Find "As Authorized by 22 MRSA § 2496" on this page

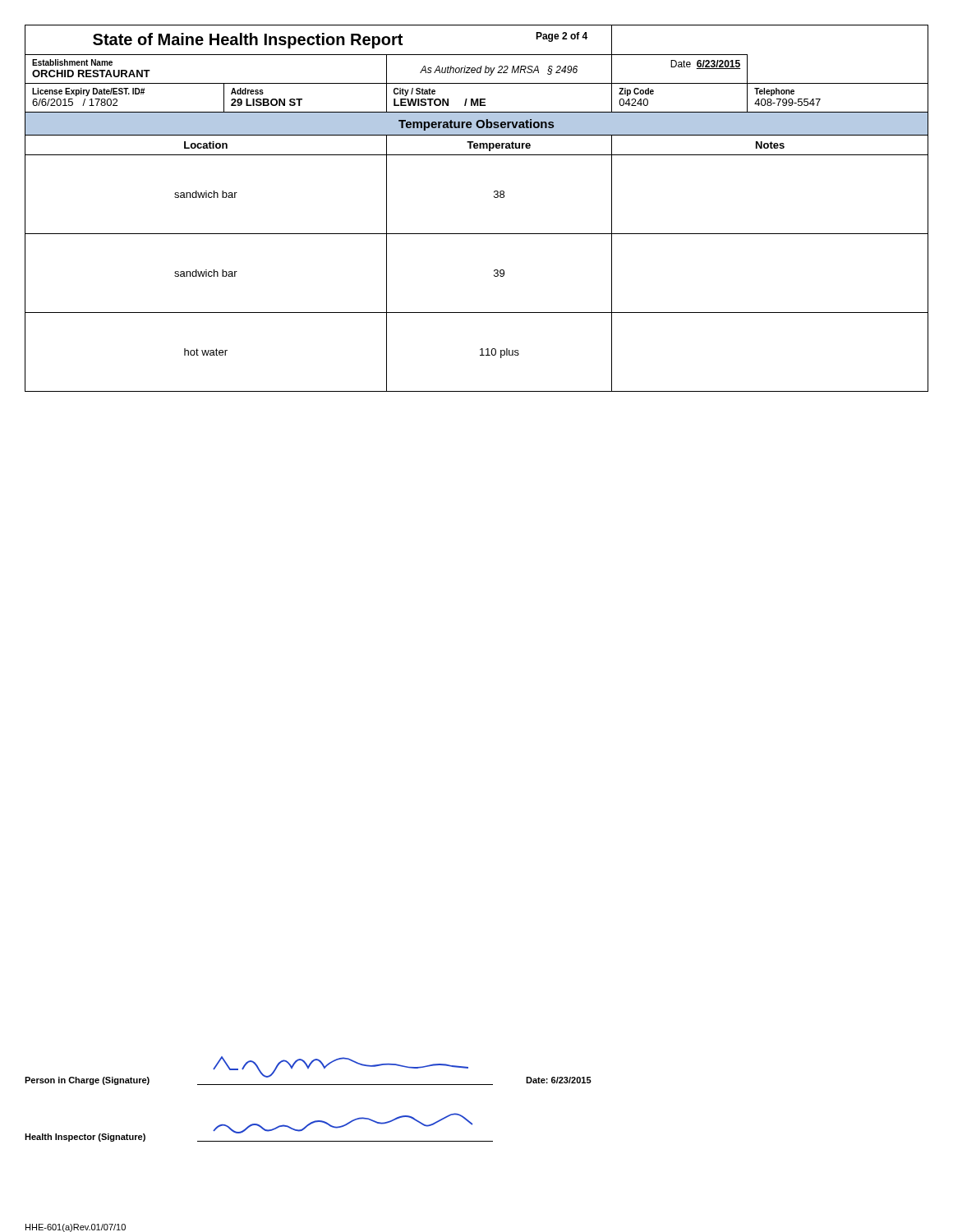(x=499, y=69)
